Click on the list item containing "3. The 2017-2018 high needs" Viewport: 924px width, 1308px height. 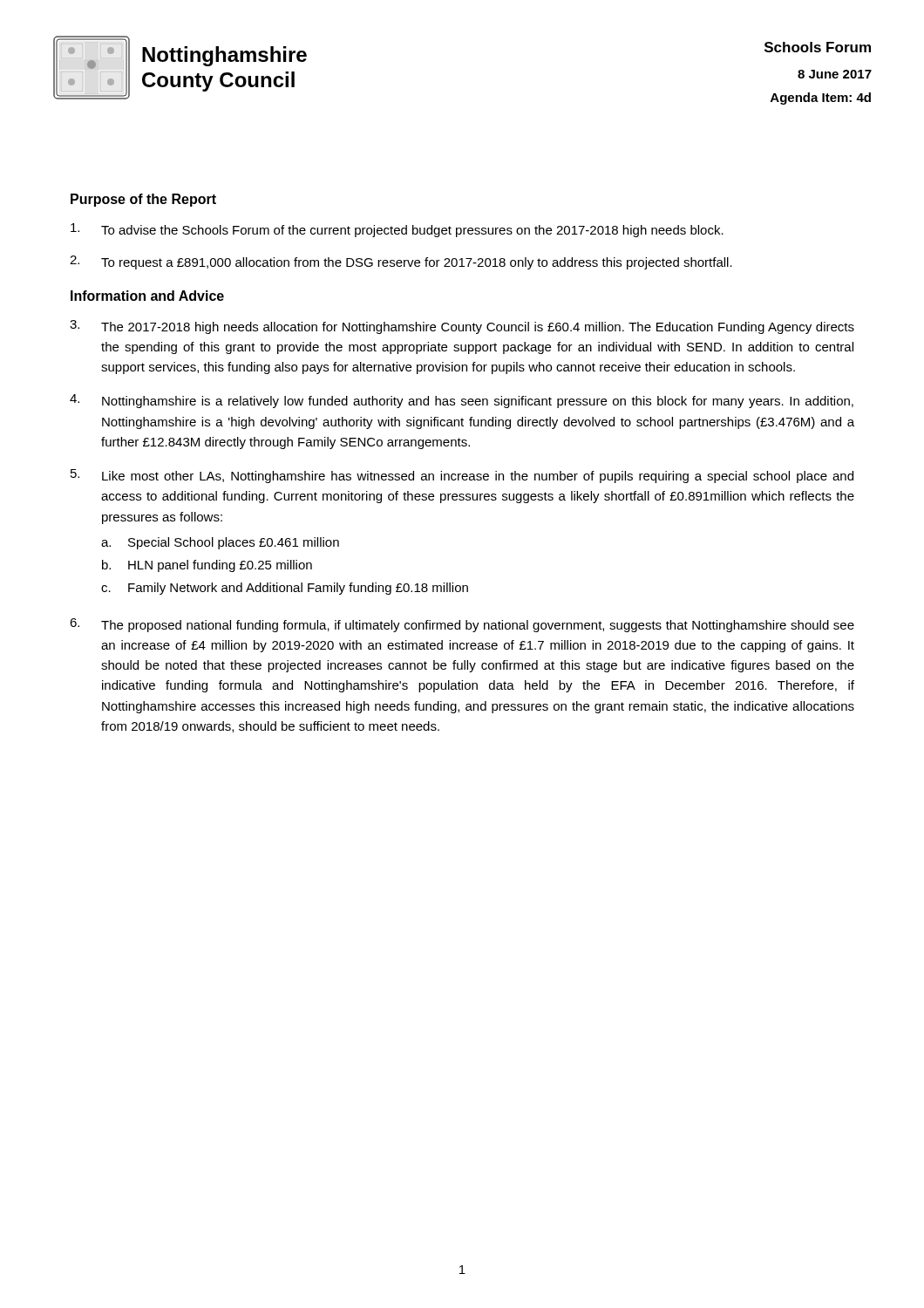pos(462,347)
